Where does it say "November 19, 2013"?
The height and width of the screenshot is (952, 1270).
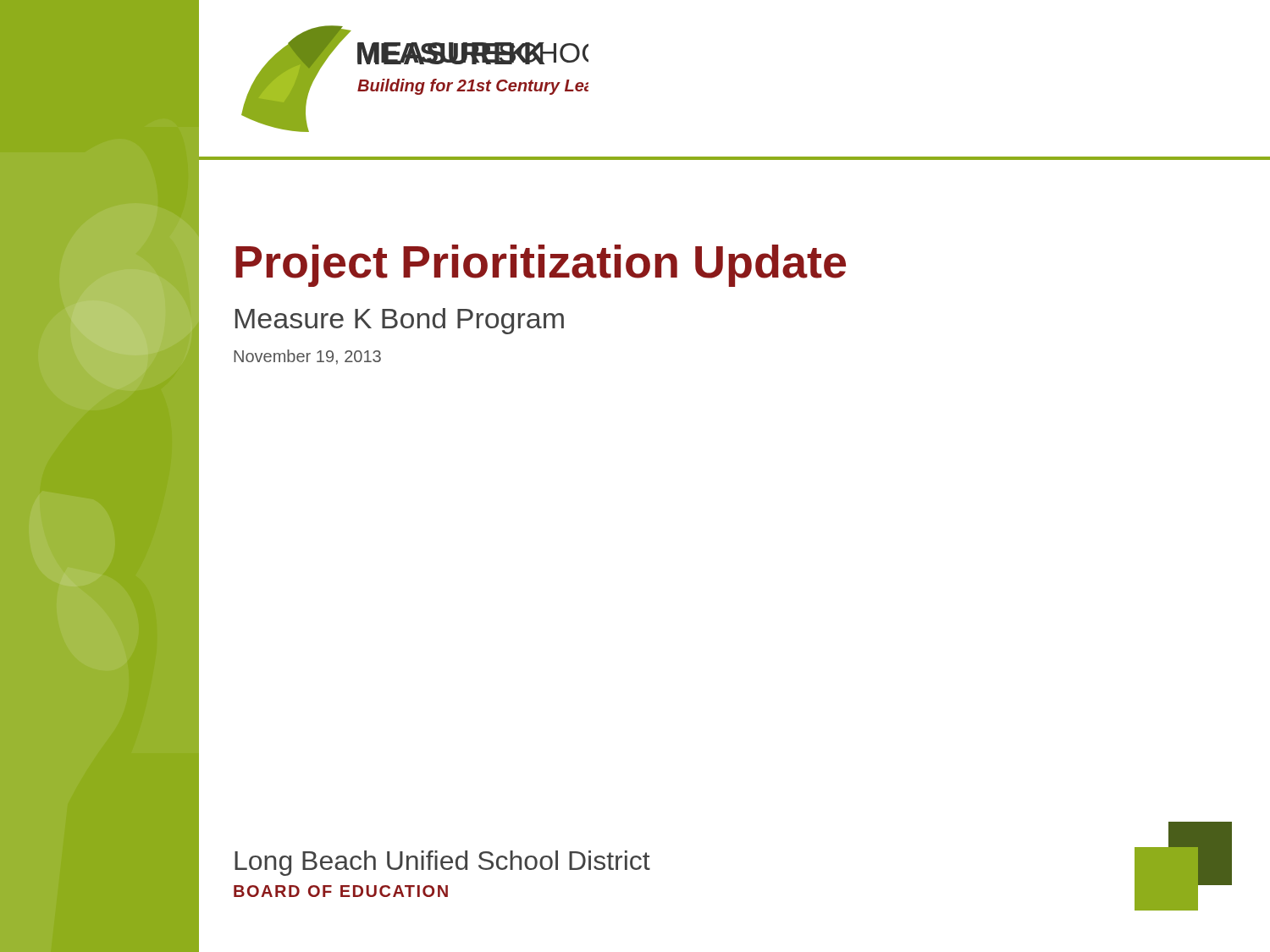click(307, 357)
